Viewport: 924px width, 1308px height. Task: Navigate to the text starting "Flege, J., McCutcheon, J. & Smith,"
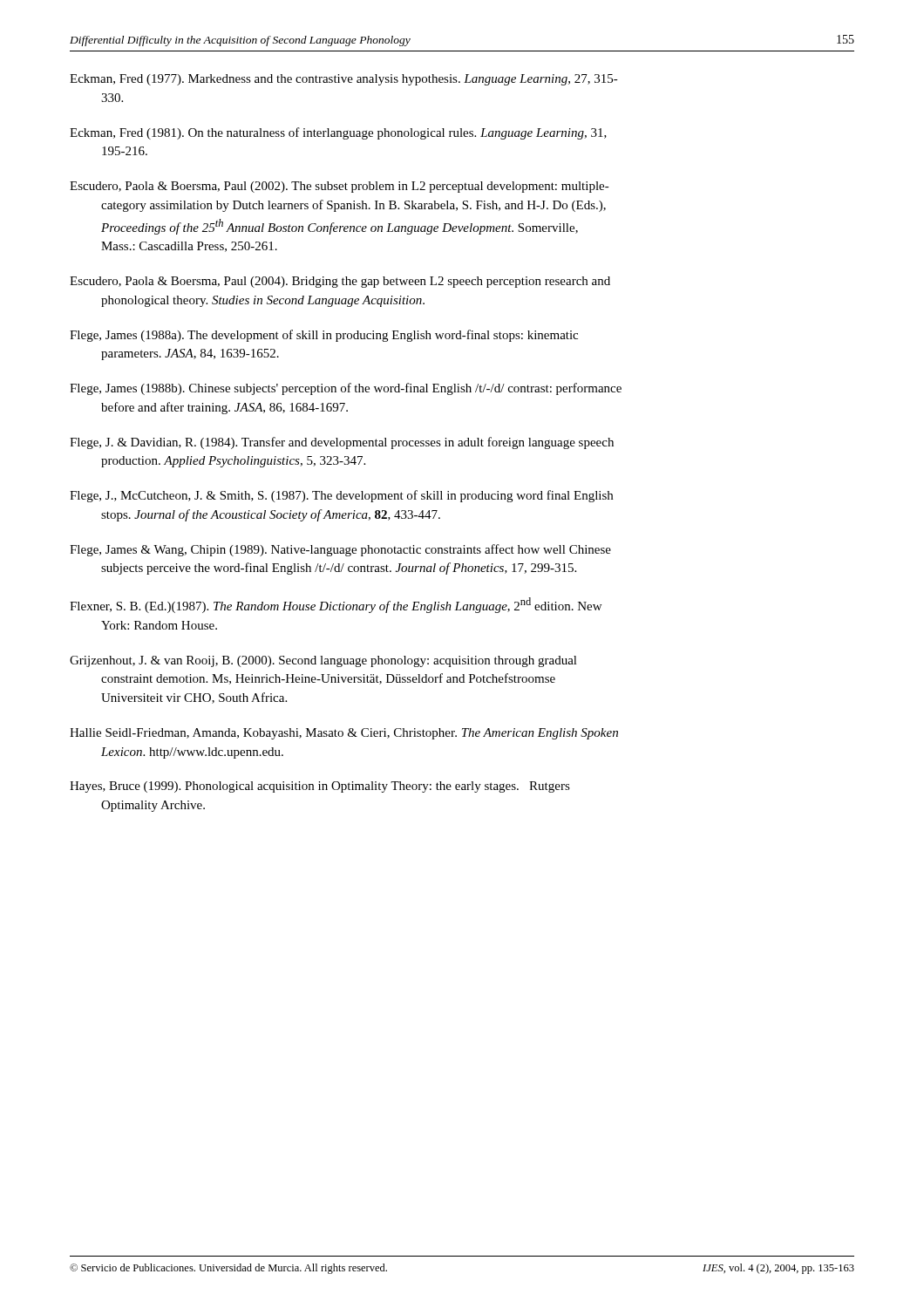coord(462,506)
